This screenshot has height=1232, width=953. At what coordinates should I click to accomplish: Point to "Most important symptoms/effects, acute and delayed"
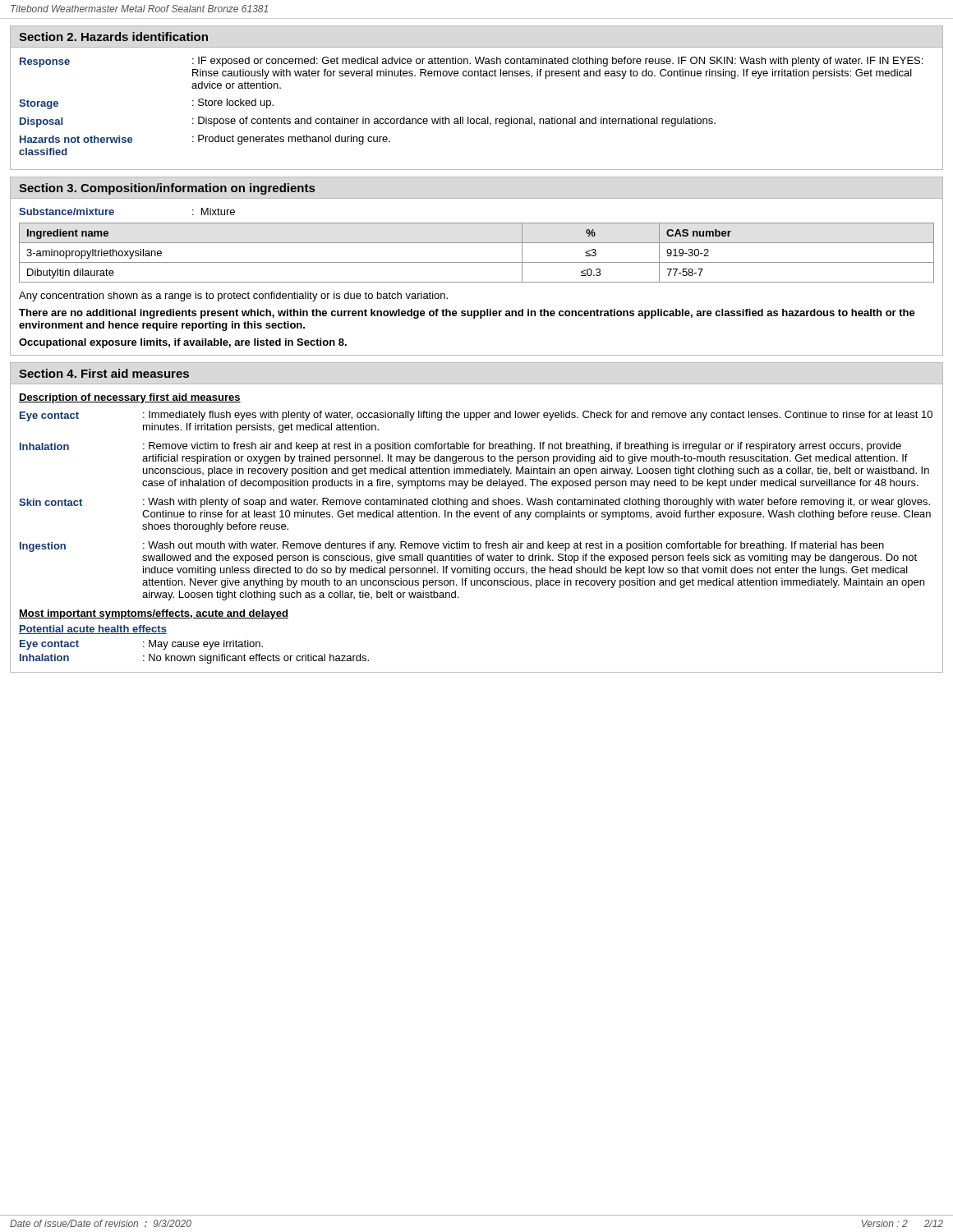point(154,613)
